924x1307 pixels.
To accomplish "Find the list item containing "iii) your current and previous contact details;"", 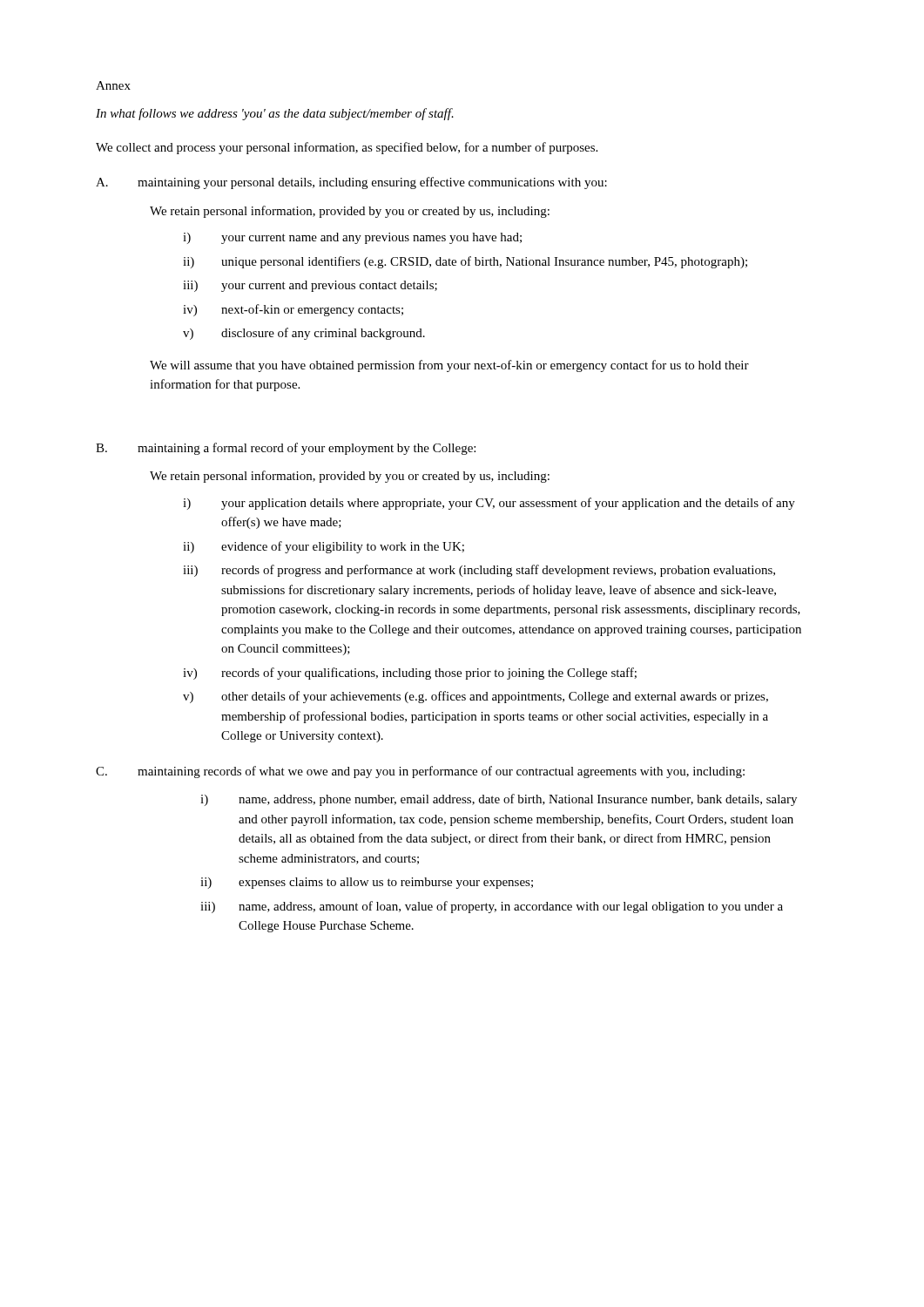I will (x=310, y=285).
